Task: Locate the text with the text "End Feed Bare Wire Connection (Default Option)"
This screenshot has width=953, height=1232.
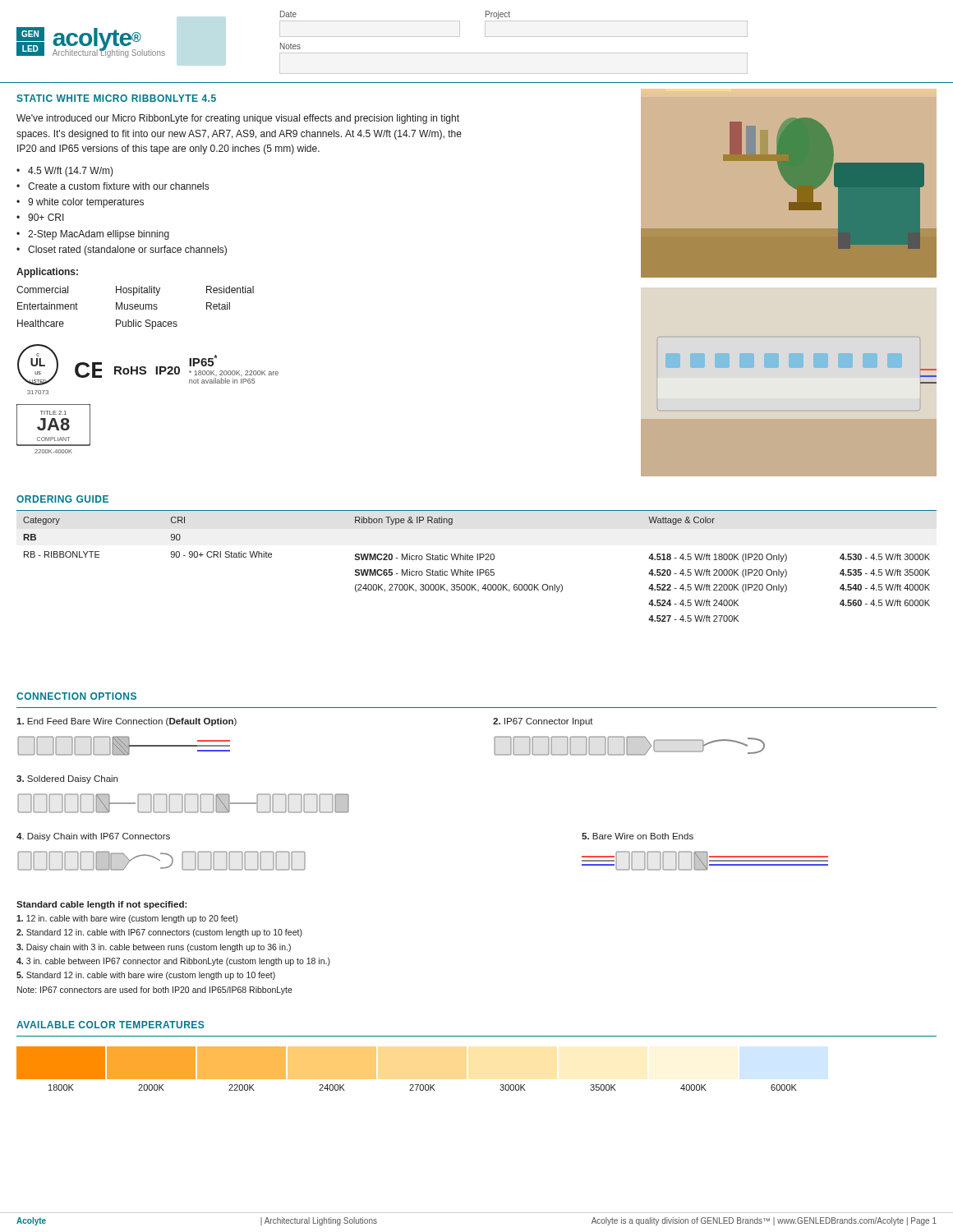Action: (127, 721)
